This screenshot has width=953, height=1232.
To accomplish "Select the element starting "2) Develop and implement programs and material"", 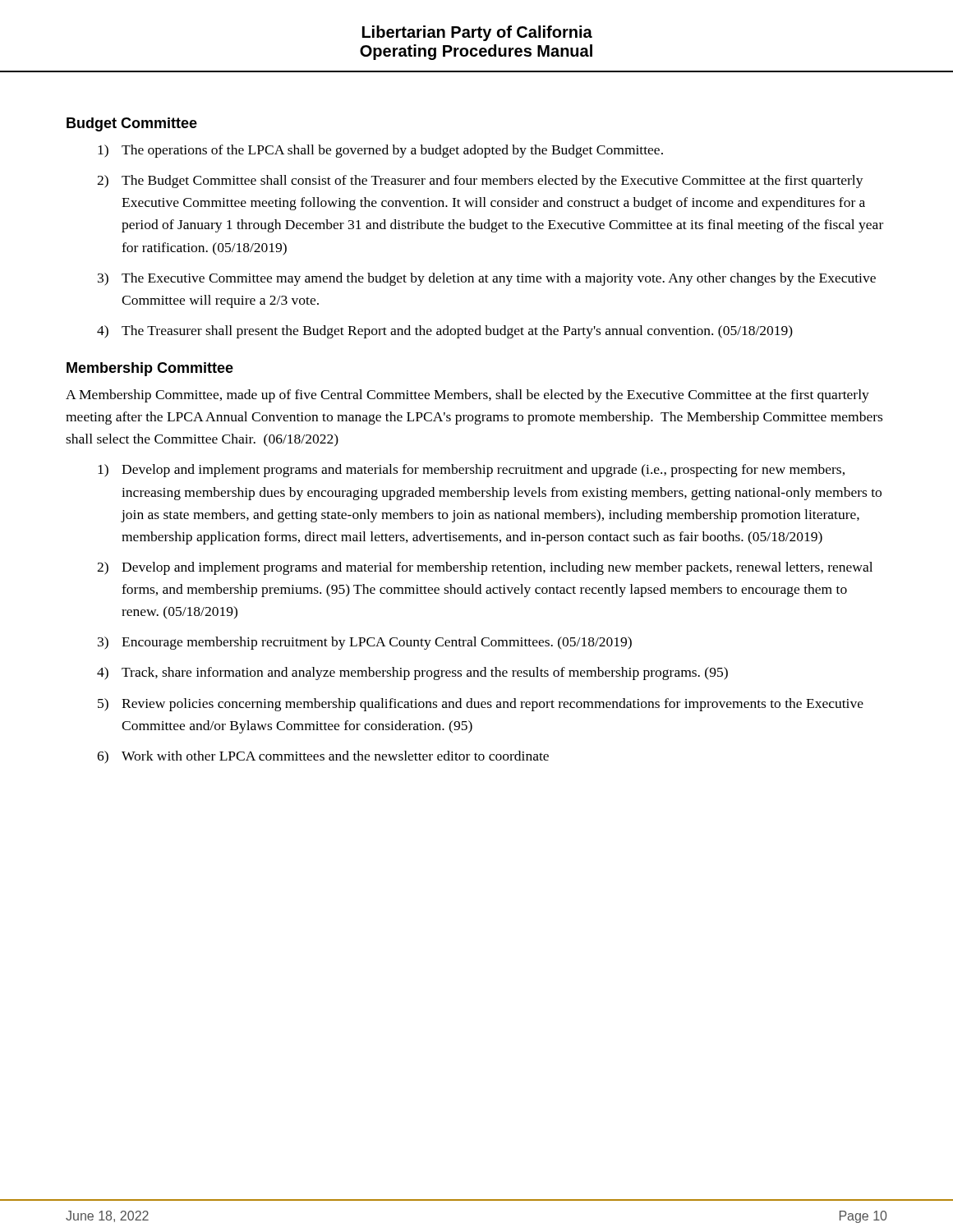I will pyautogui.click(x=489, y=589).
